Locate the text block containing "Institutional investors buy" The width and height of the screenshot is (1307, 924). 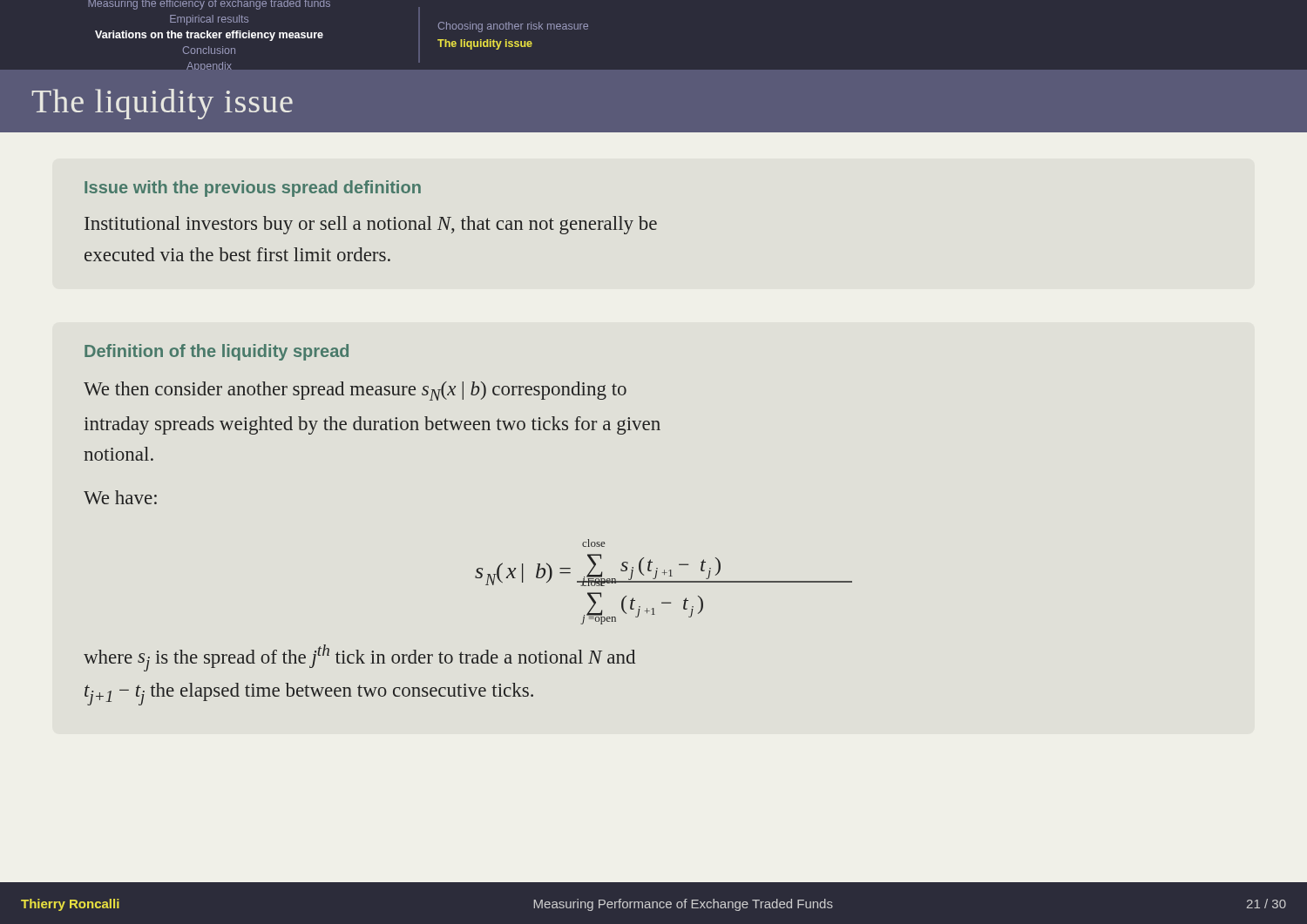tap(371, 239)
